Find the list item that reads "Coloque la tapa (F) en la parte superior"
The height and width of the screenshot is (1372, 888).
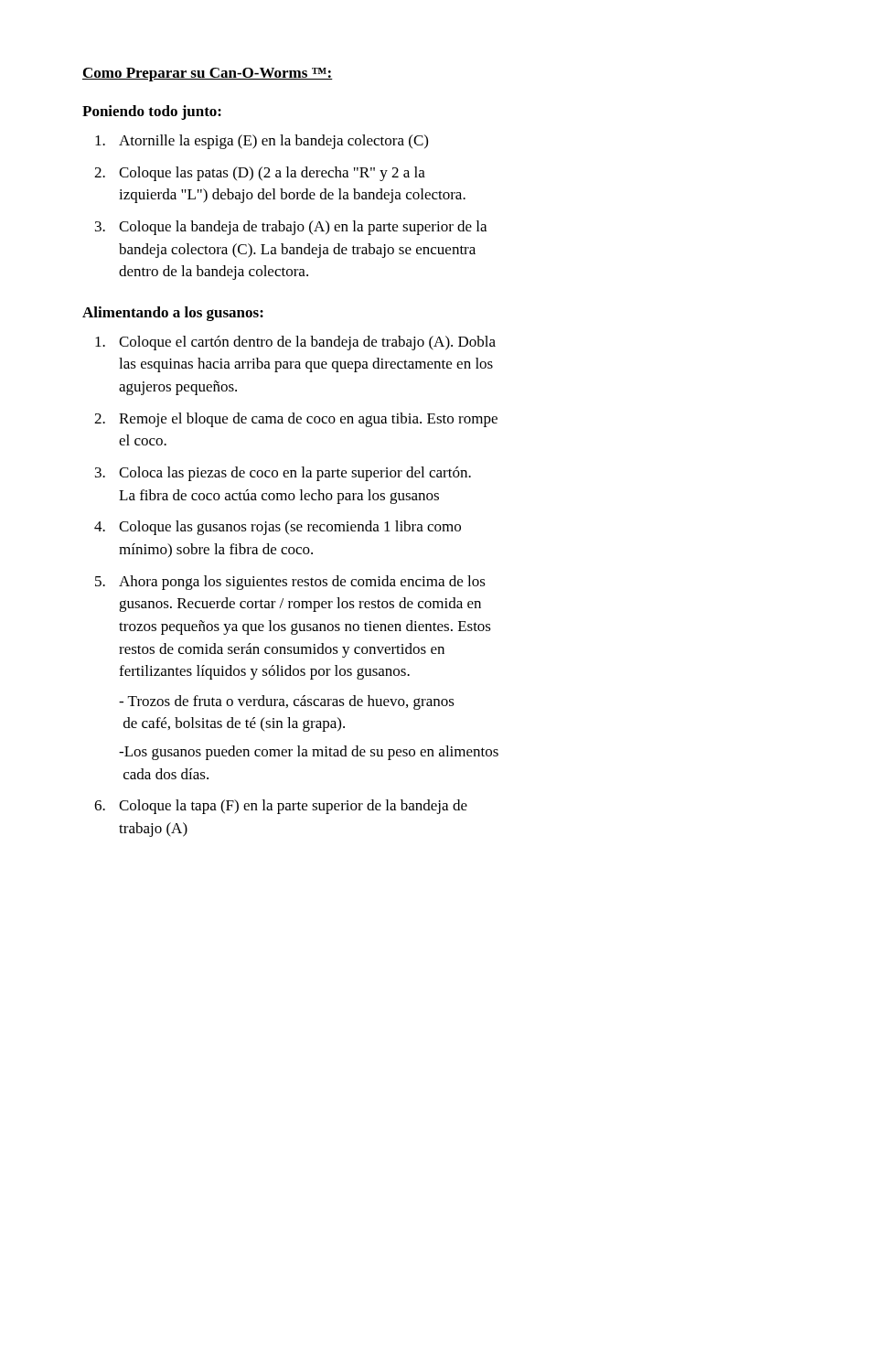pyautogui.click(x=293, y=817)
